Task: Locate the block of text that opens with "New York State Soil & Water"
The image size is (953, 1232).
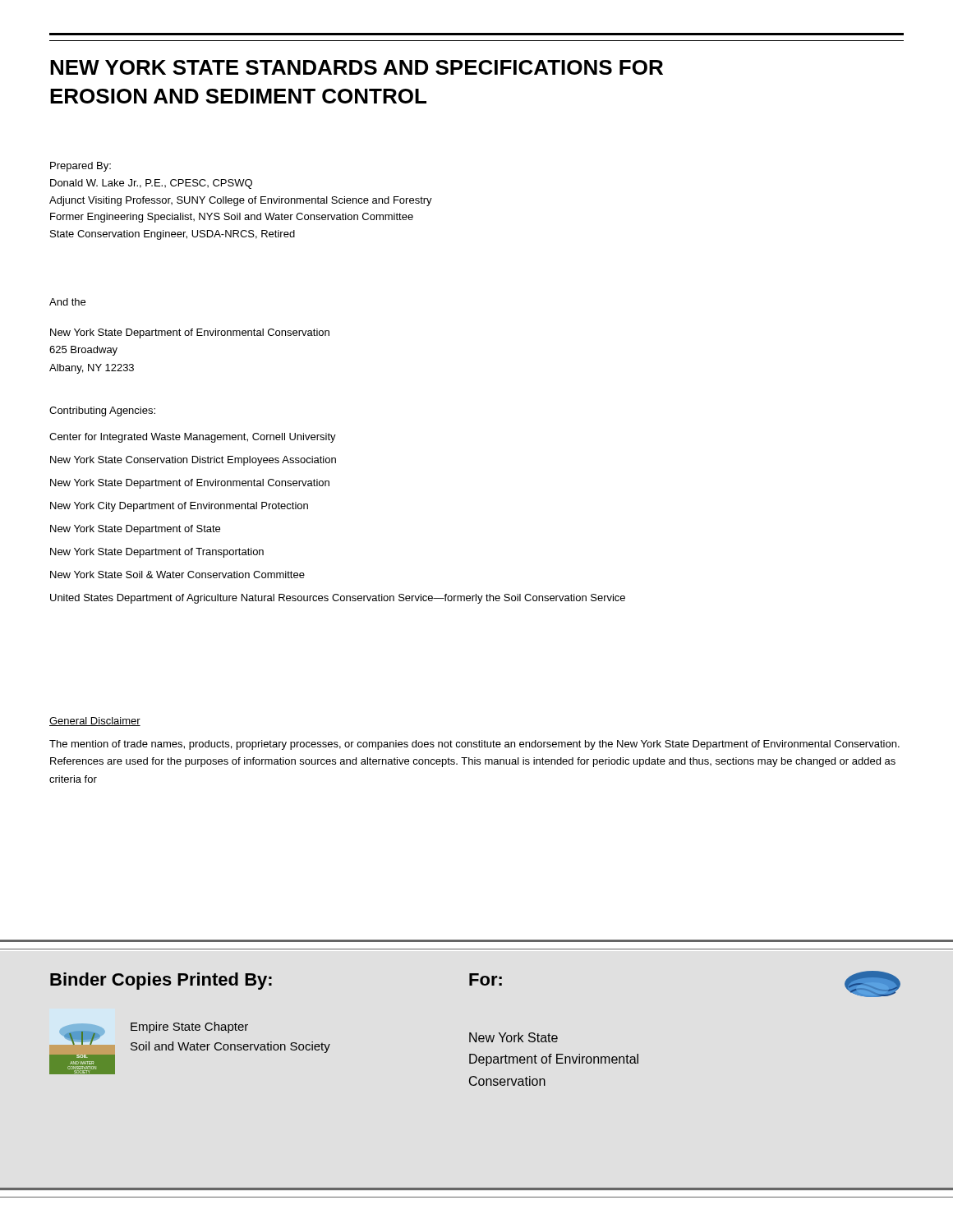Action: [177, 574]
